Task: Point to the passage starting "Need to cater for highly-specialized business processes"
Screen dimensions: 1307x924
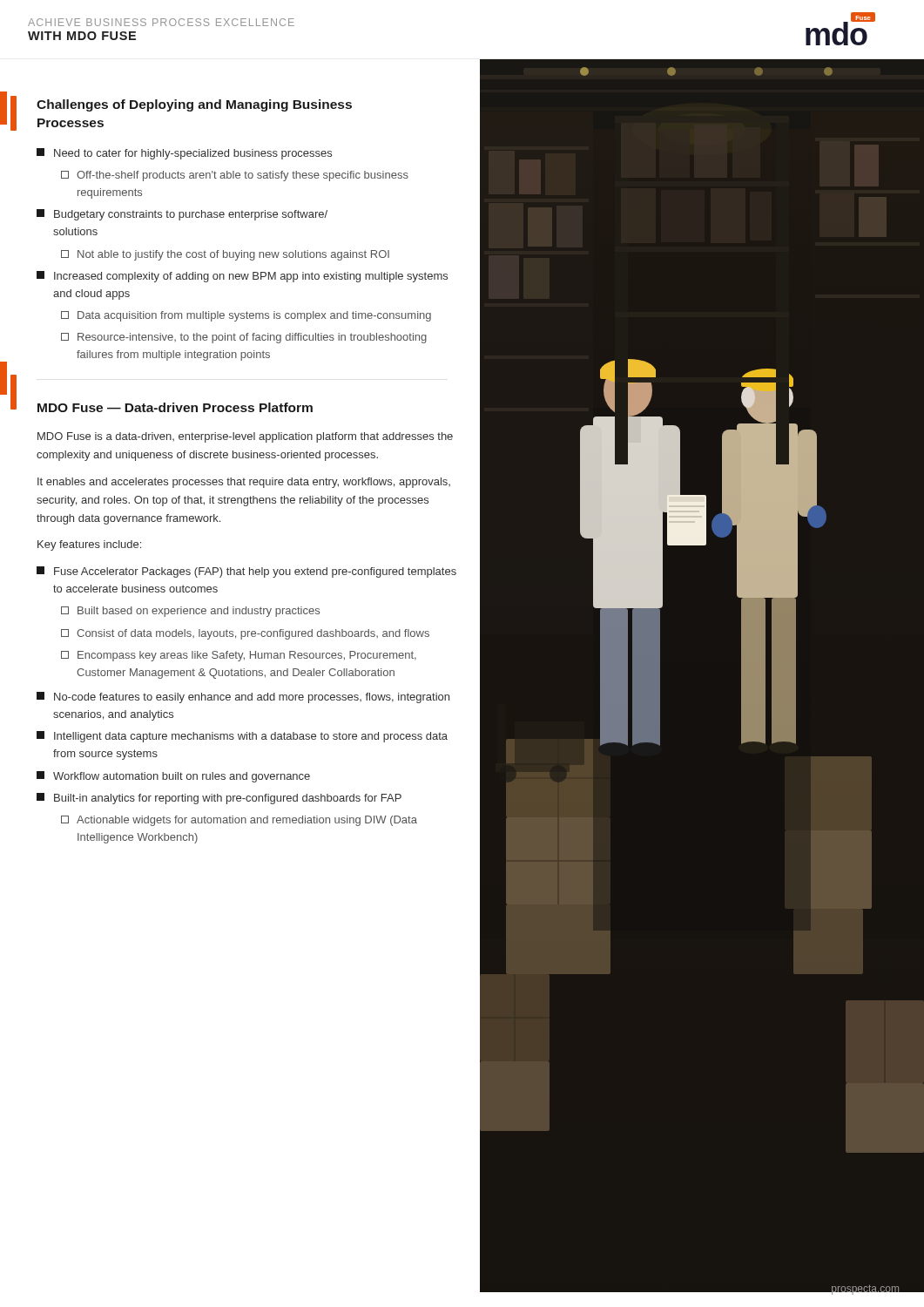Action: point(185,153)
